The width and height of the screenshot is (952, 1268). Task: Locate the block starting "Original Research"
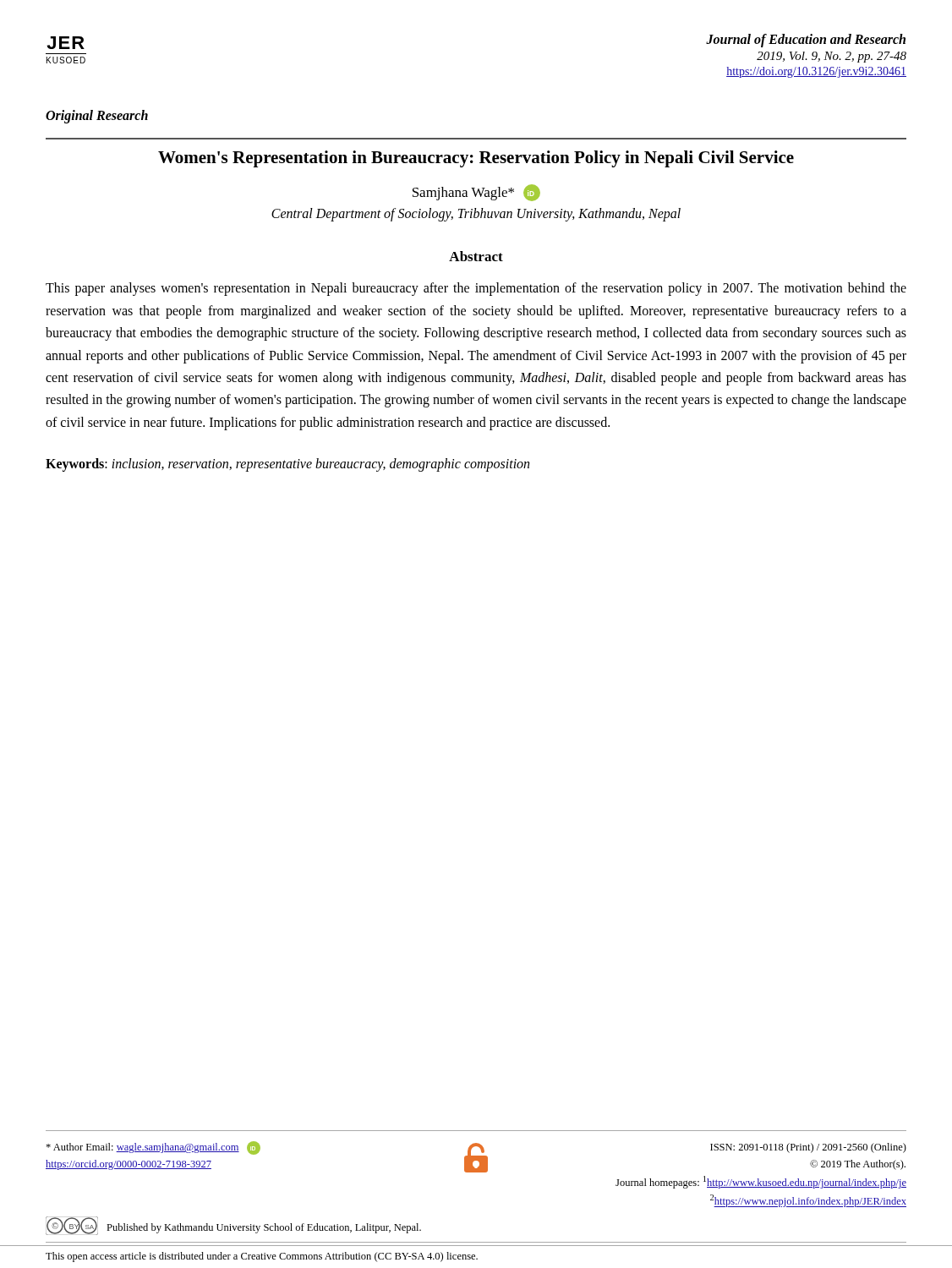pos(97,115)
